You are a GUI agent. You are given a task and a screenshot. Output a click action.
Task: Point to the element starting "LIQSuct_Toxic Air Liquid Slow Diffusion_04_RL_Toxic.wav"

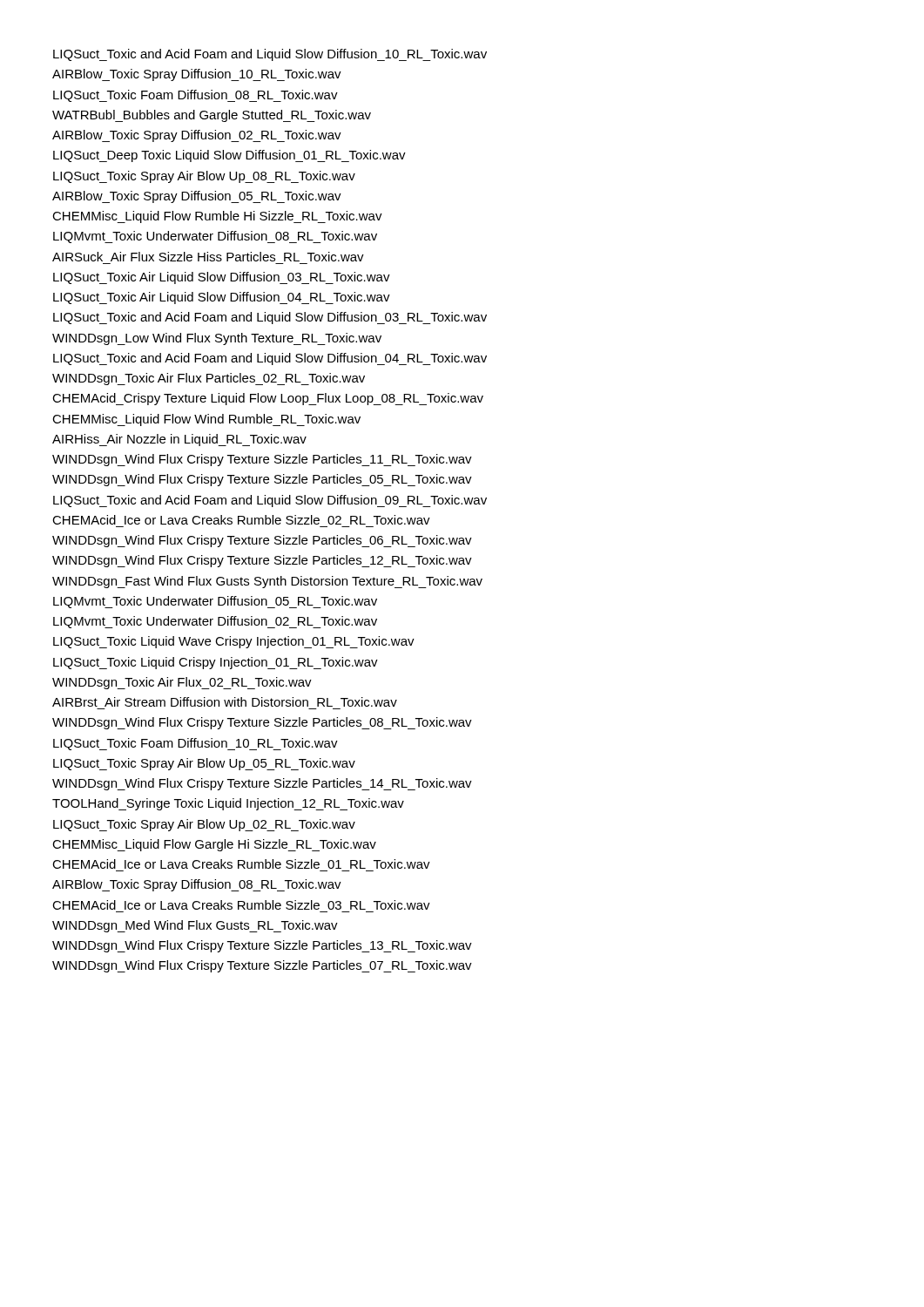221,297
